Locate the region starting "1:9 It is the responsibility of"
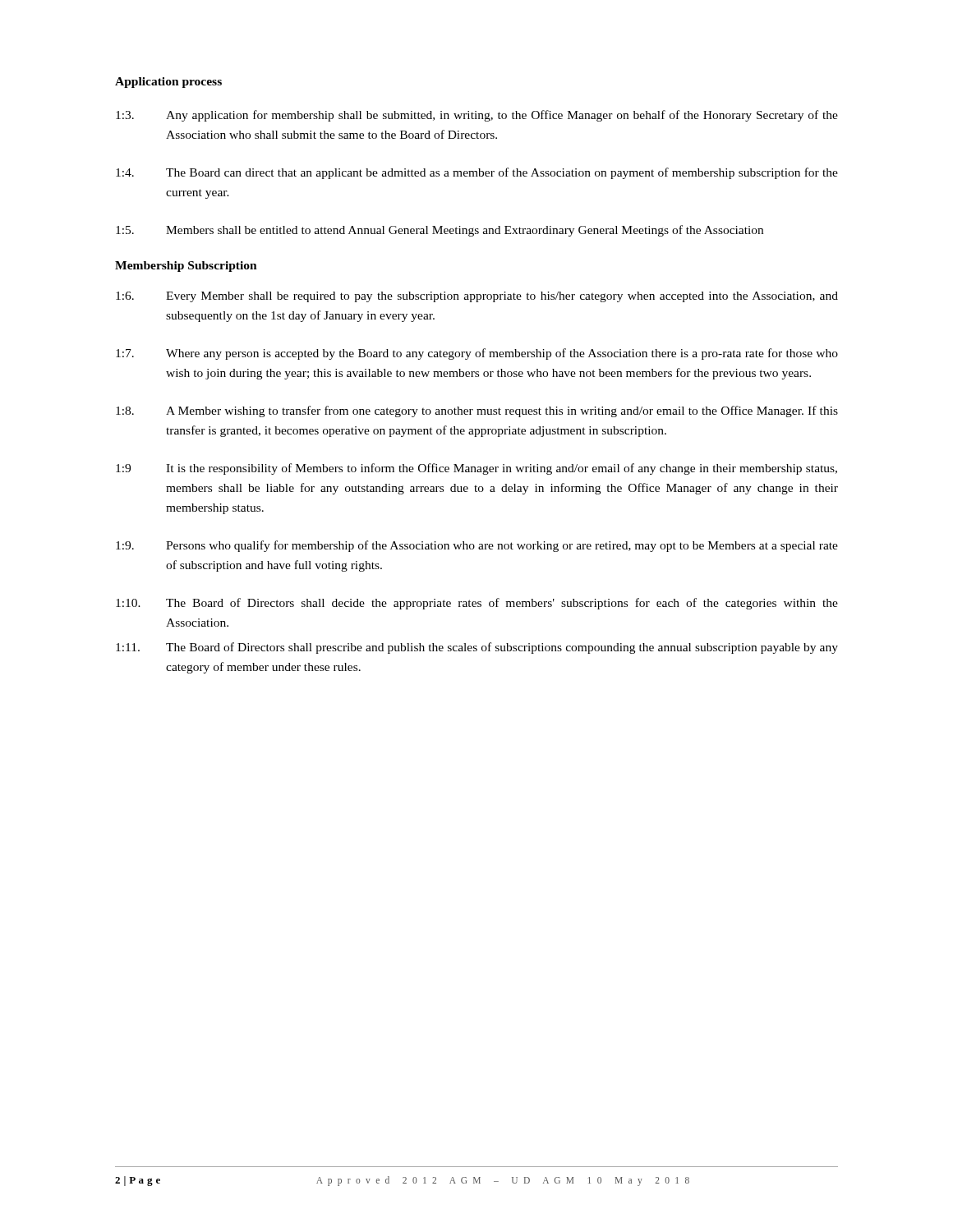This screenshot has width=953, height=1232. pyautogui.click(x=476, y=488)
